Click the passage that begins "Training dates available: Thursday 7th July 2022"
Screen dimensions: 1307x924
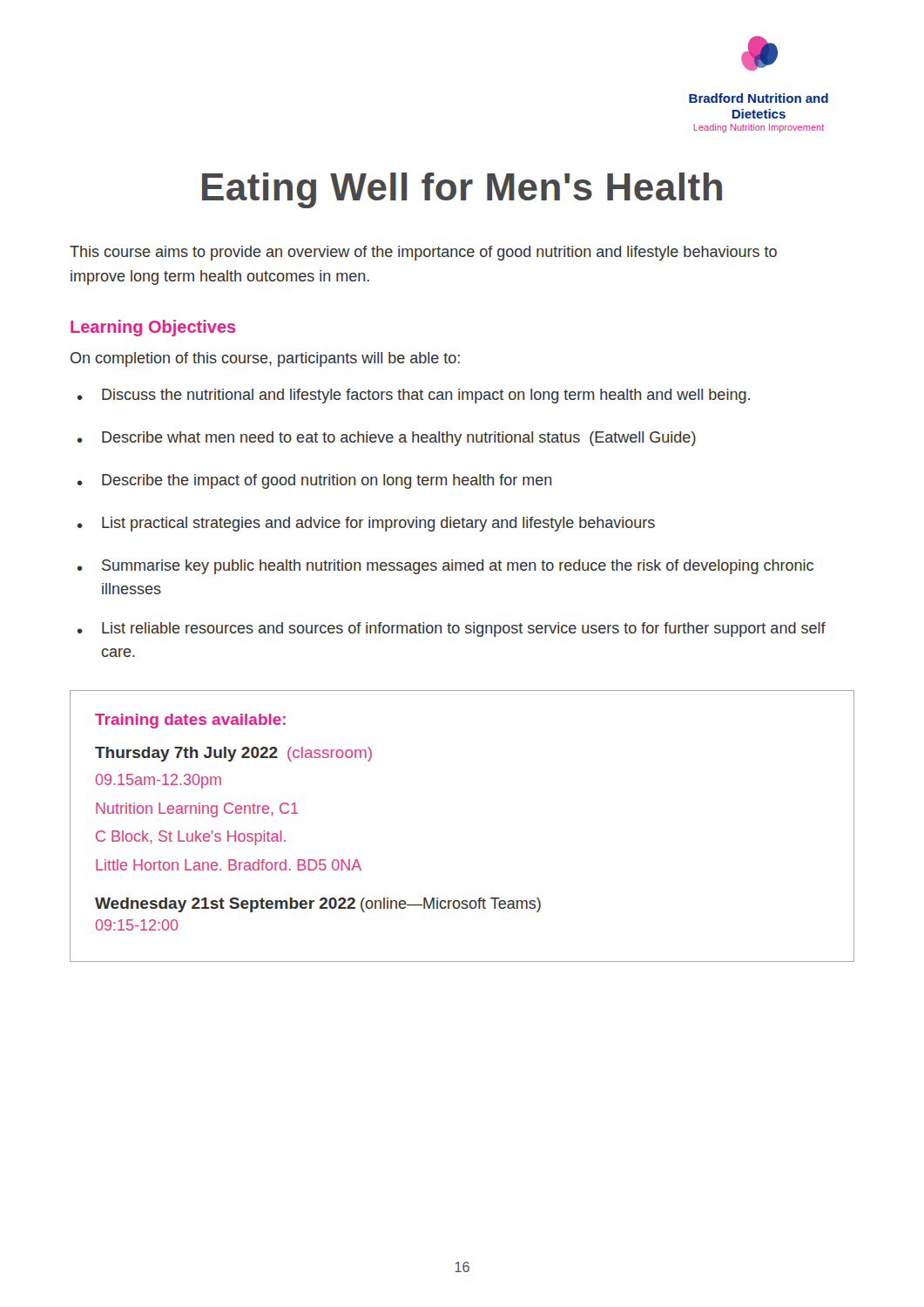tap(190, 721)
